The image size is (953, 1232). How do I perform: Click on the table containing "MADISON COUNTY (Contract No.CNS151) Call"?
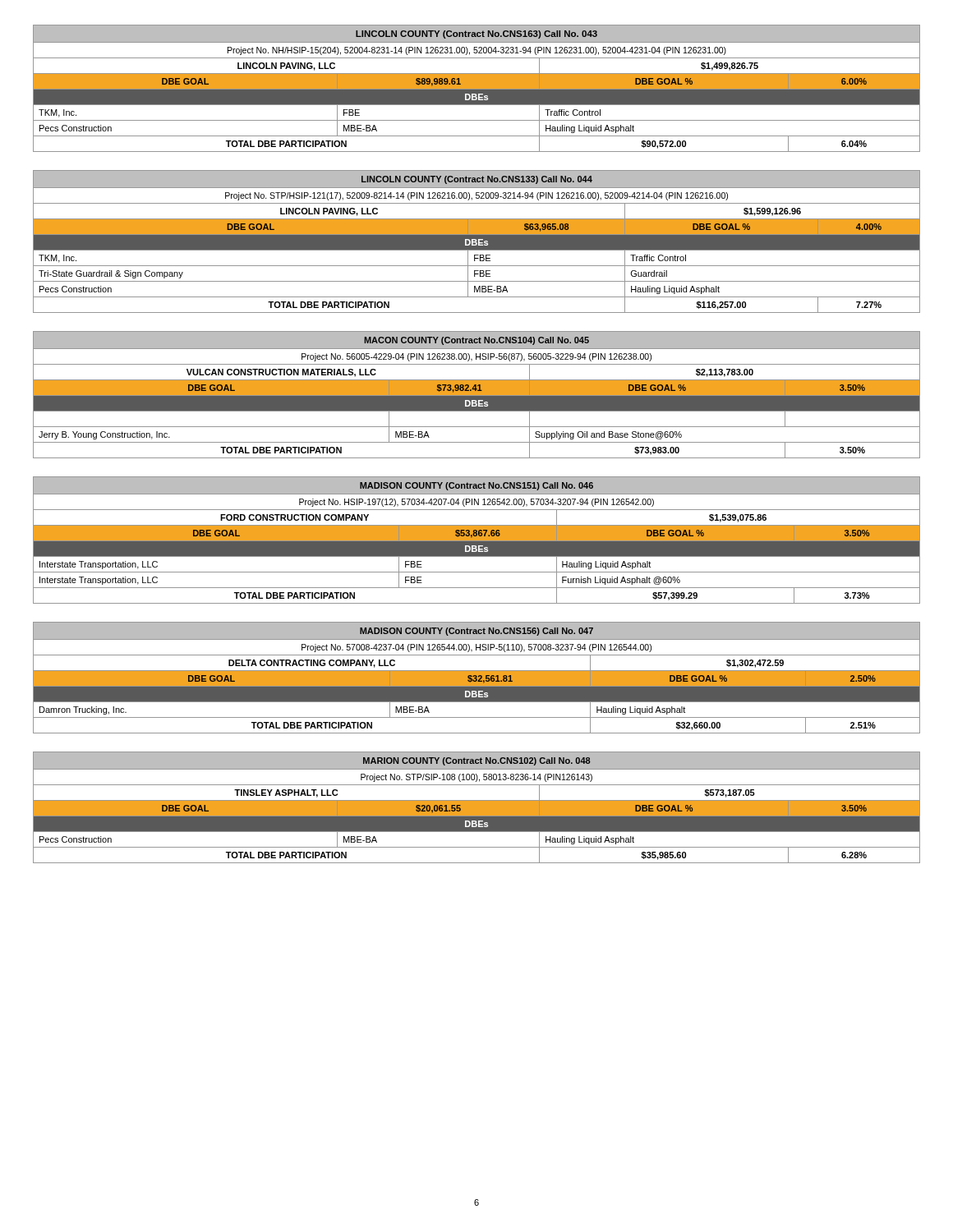click(x=476, y=540)
